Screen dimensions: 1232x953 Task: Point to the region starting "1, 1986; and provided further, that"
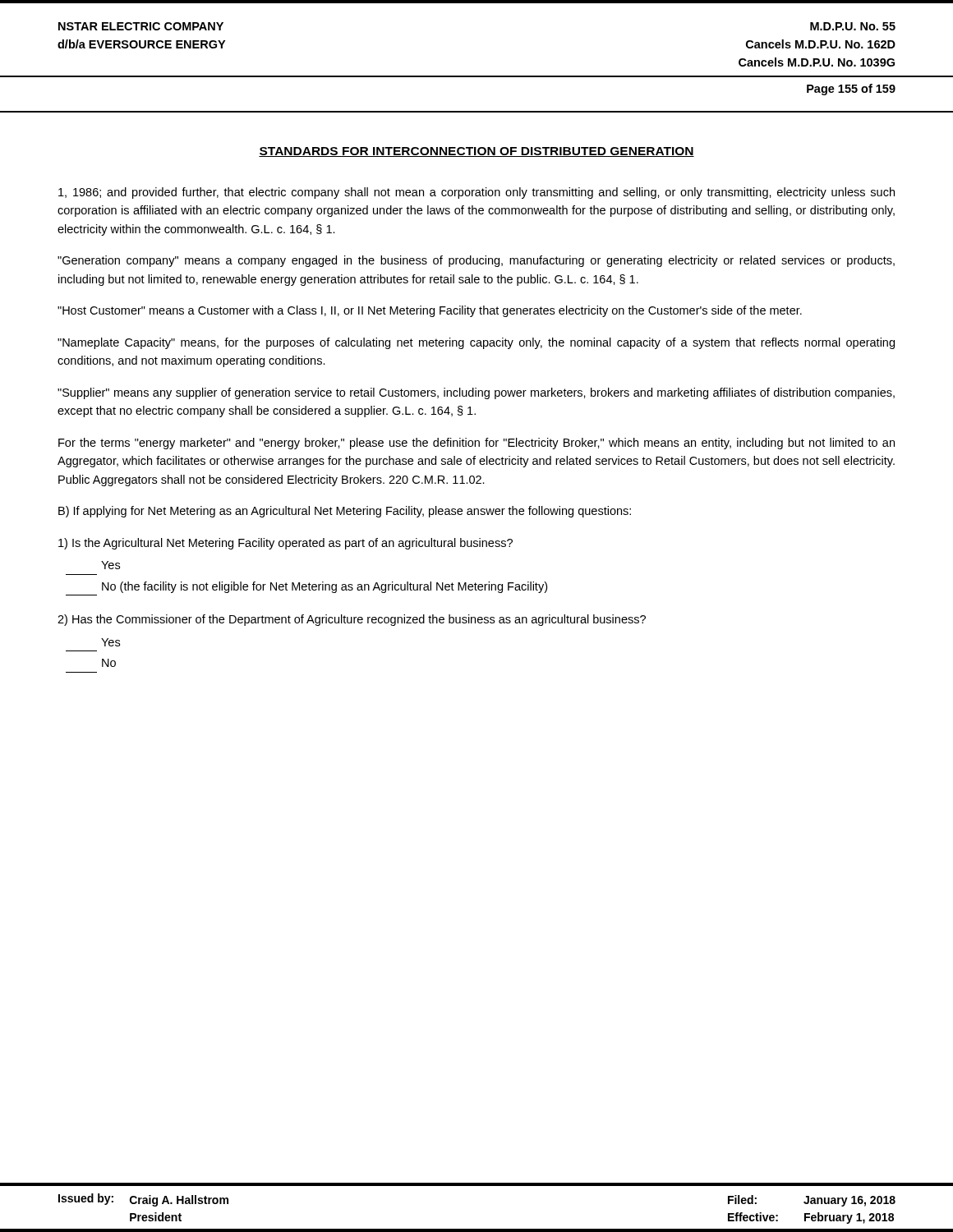476,211
